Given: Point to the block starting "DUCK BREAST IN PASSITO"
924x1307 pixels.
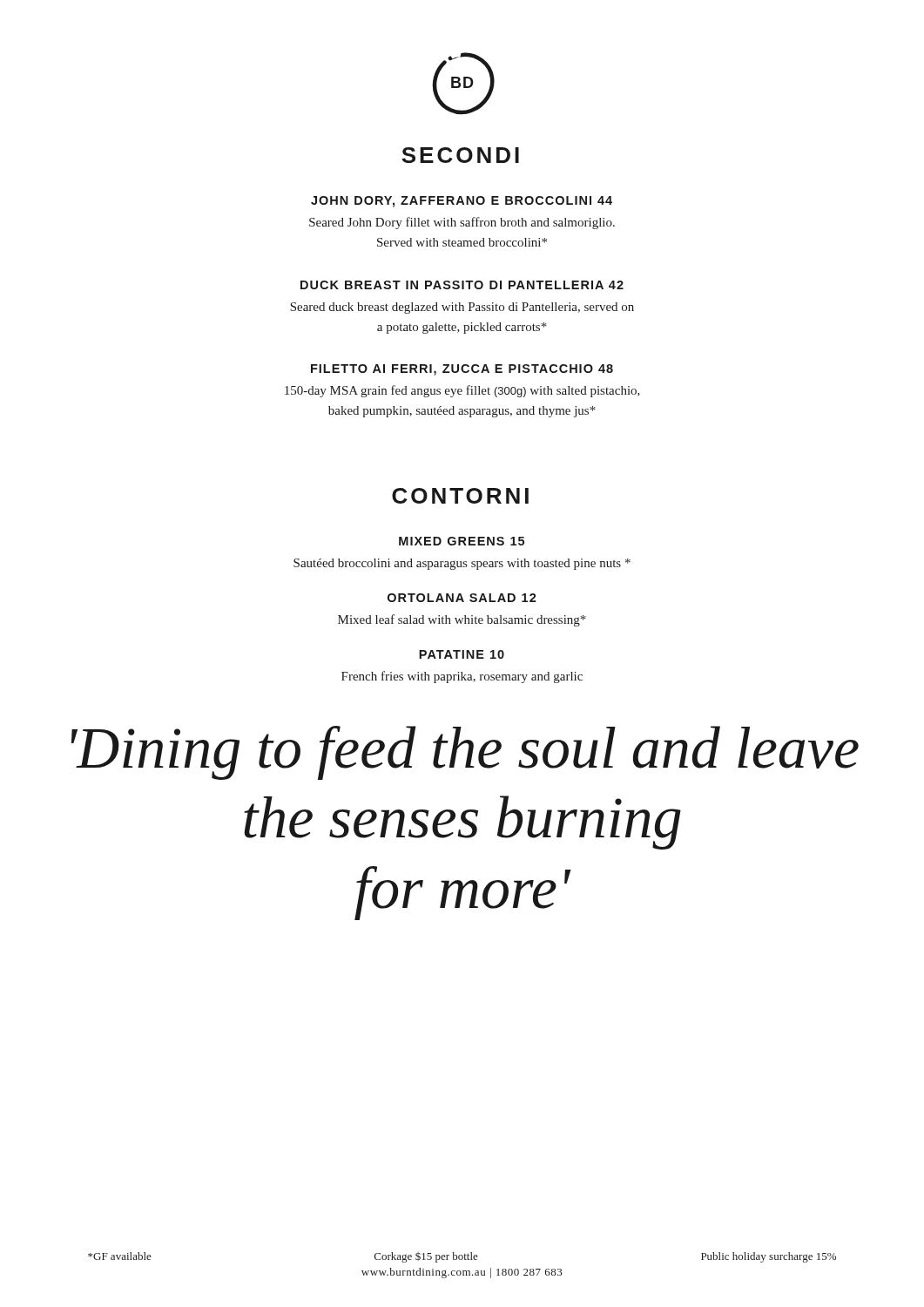Looking at the screenshot, I should pos(462,284).
